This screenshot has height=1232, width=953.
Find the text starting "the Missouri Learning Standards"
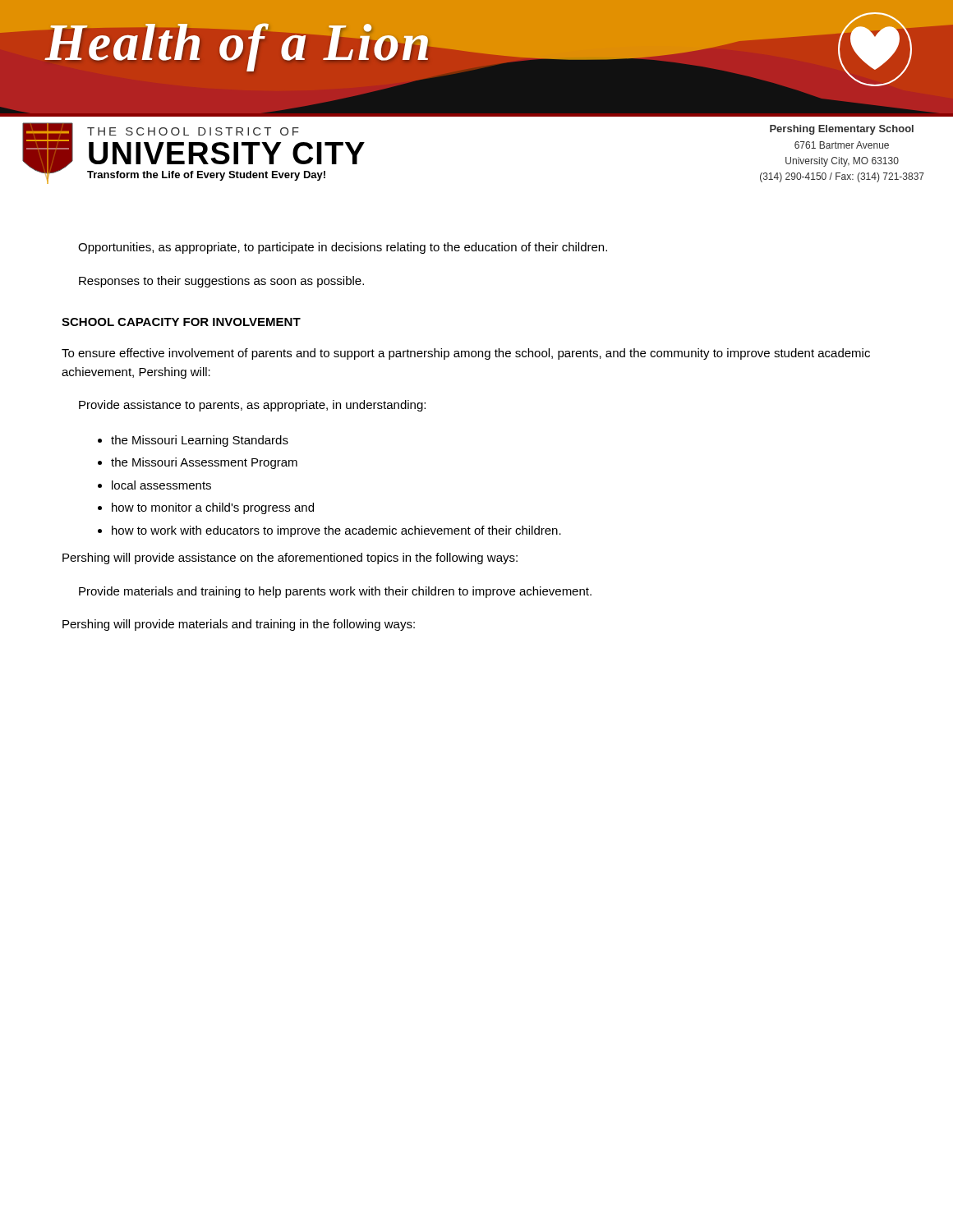(x=200, y=439)
